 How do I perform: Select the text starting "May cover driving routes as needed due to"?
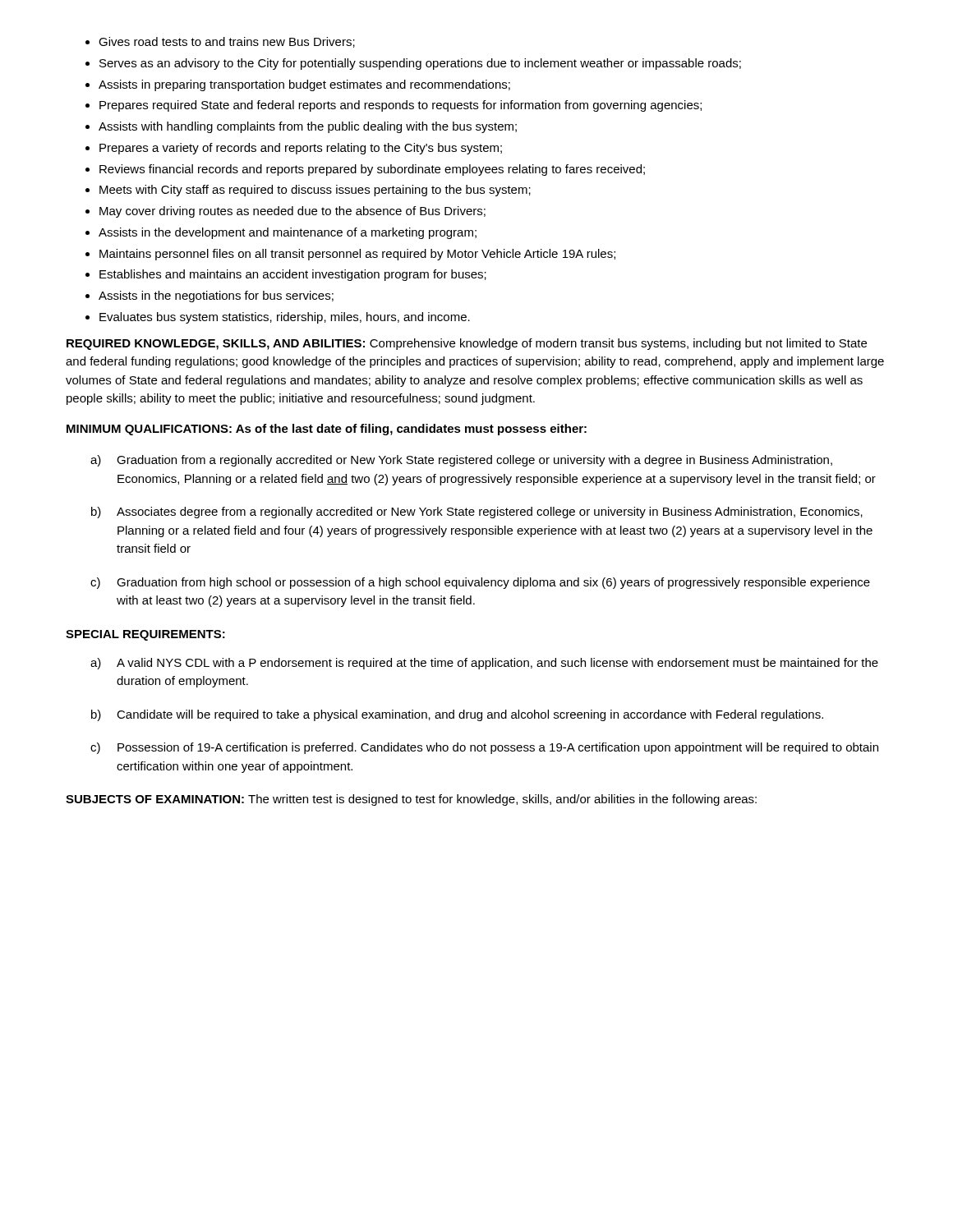pyautogui.click(x=493, y=211)
